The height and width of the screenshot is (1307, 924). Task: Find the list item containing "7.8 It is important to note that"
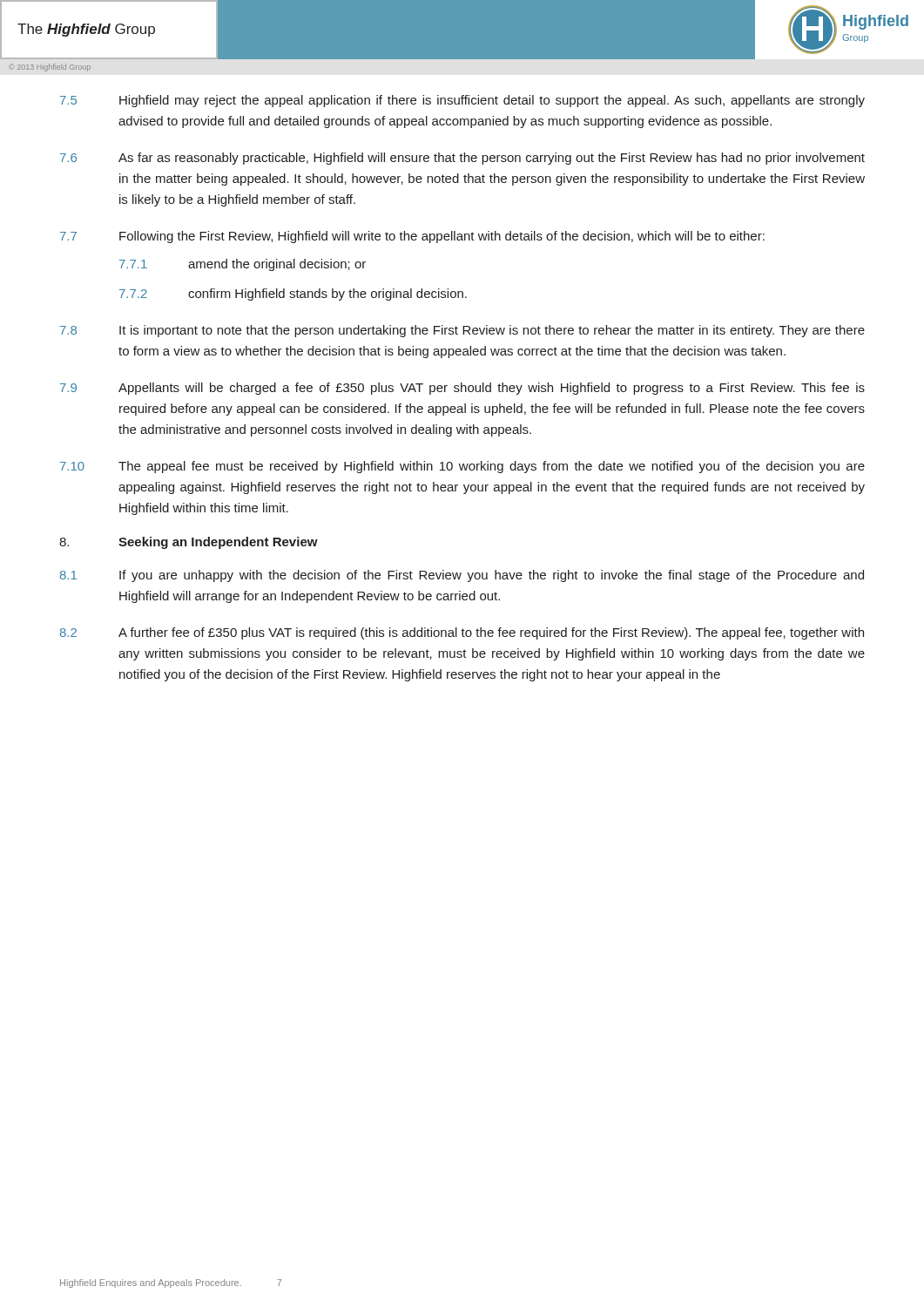[x=462, y=341]
